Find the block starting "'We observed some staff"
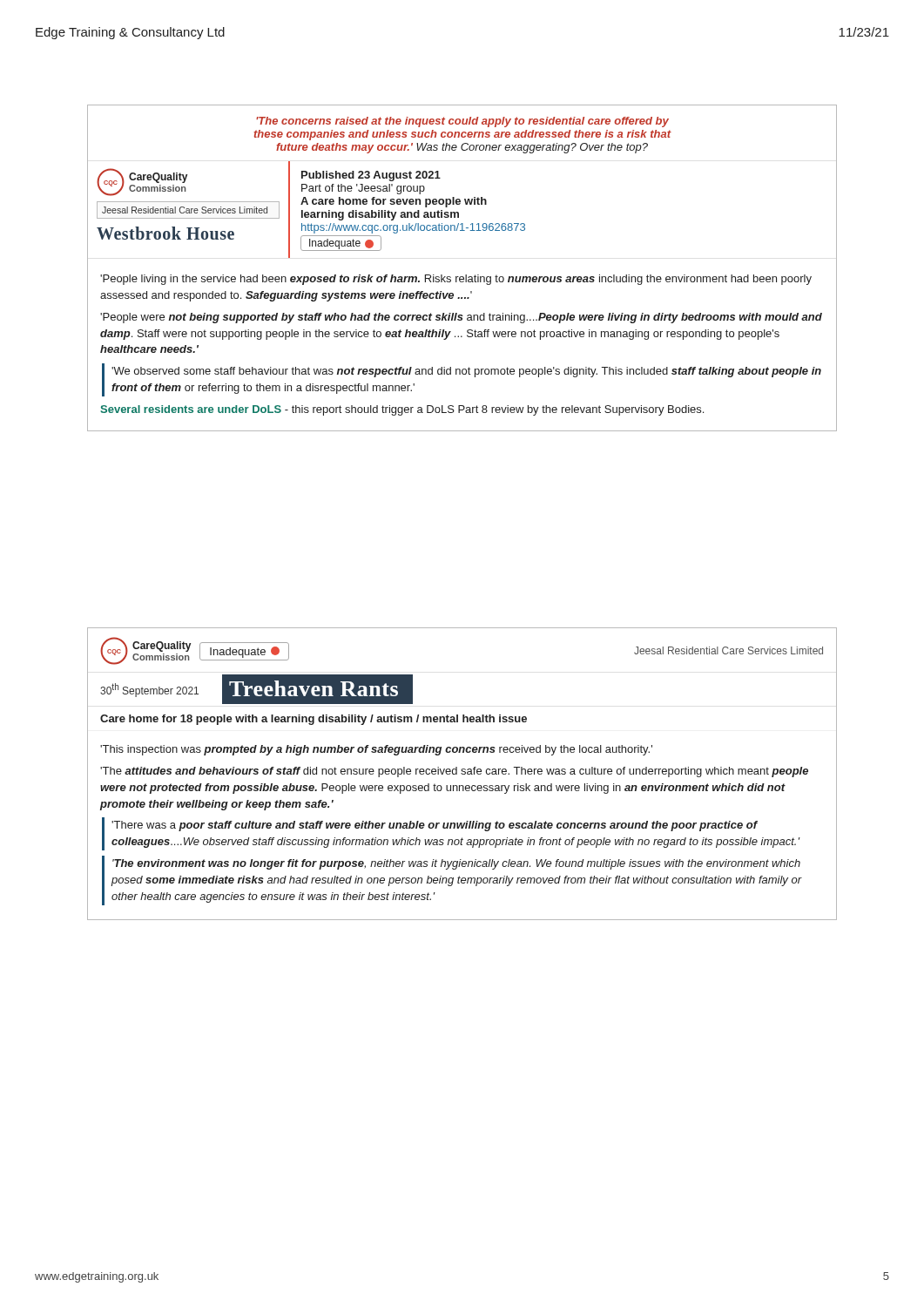Viewport: 924px width, 1307px height. [466, 379]
